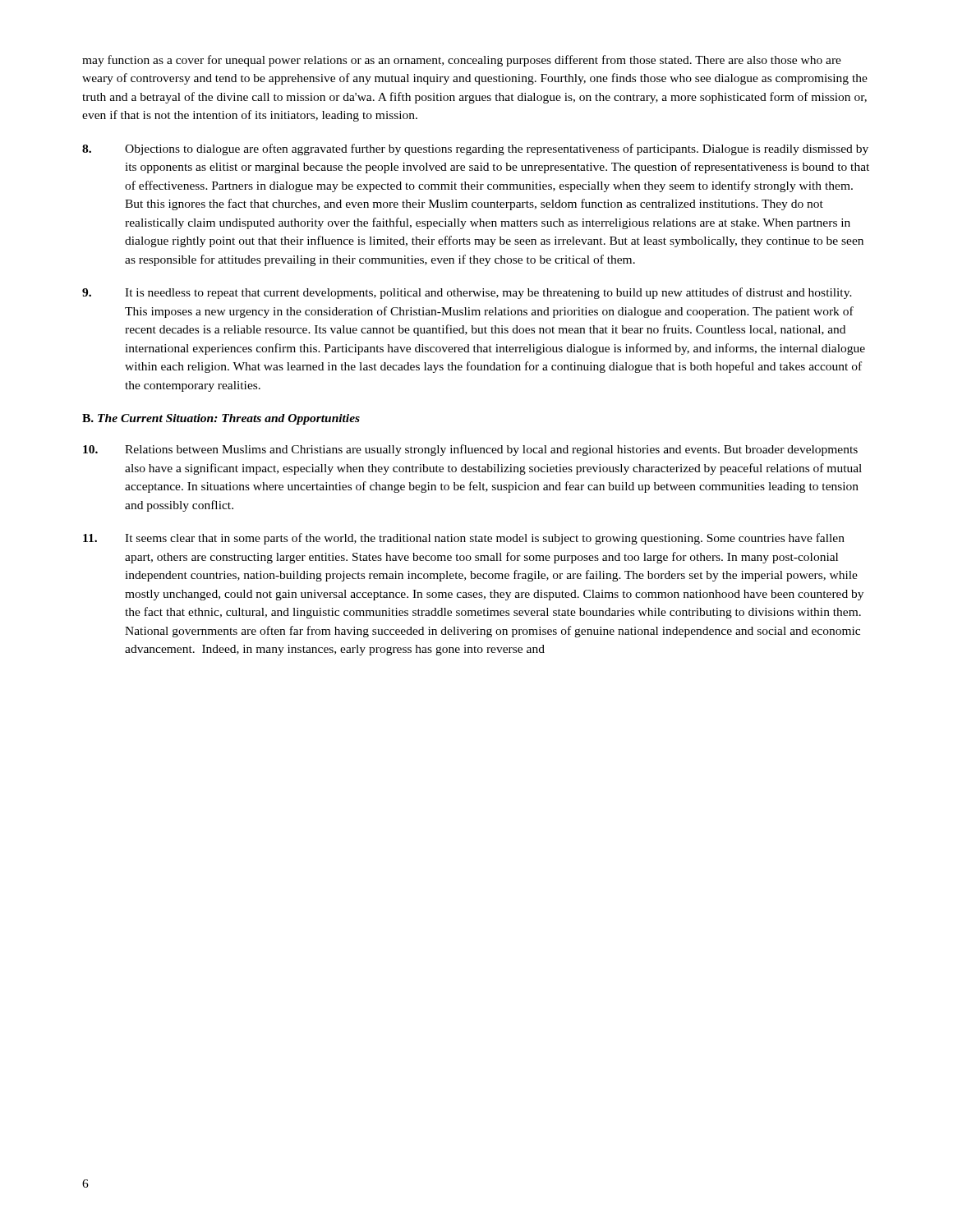
Task: Where is the passage that starts "Relations between Muslims and Christians are"?
Action: click(476, 477)
